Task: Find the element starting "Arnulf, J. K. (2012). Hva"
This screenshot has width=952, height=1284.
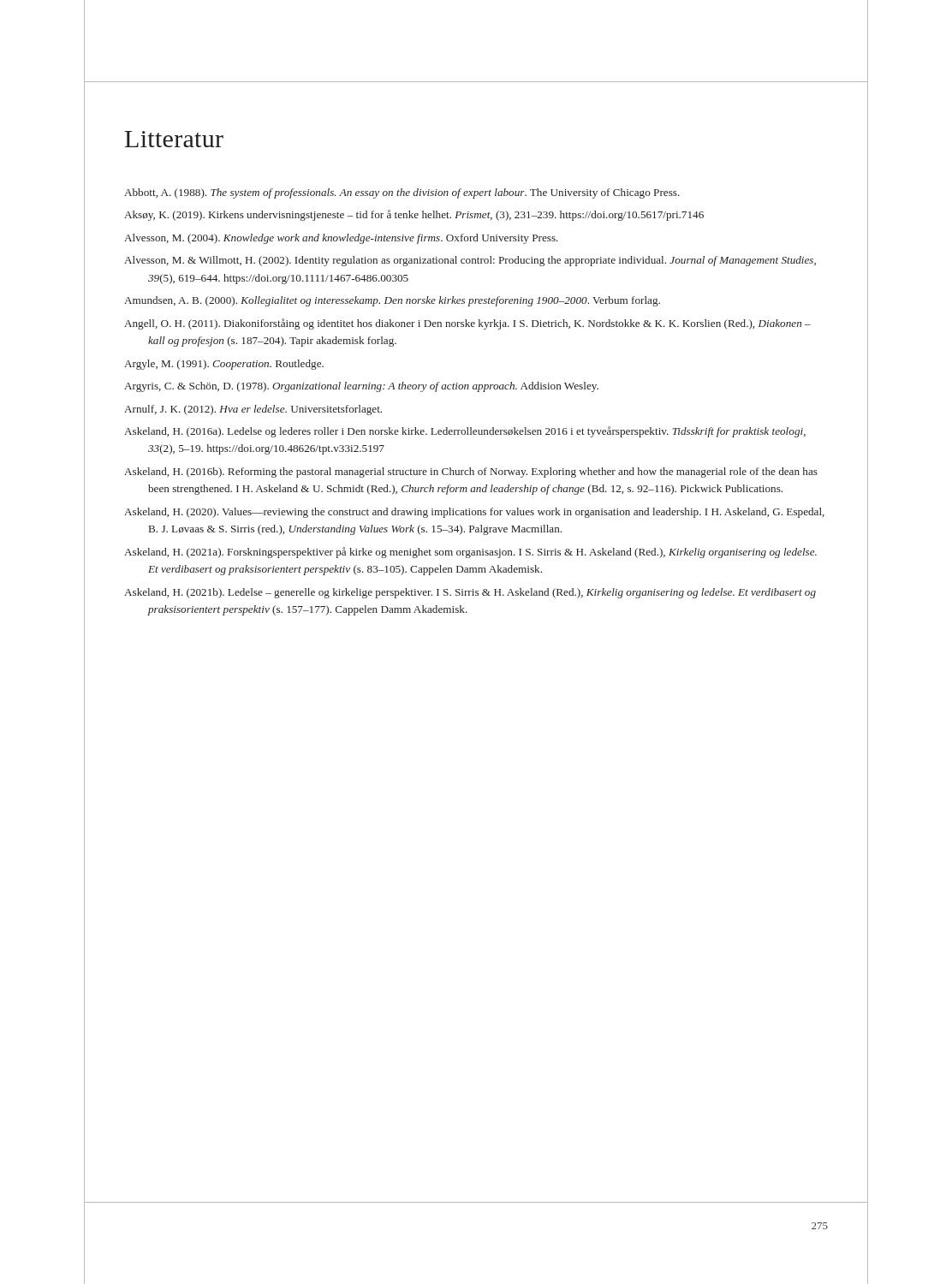Action: pyautogui.click(x=253, y=408)
